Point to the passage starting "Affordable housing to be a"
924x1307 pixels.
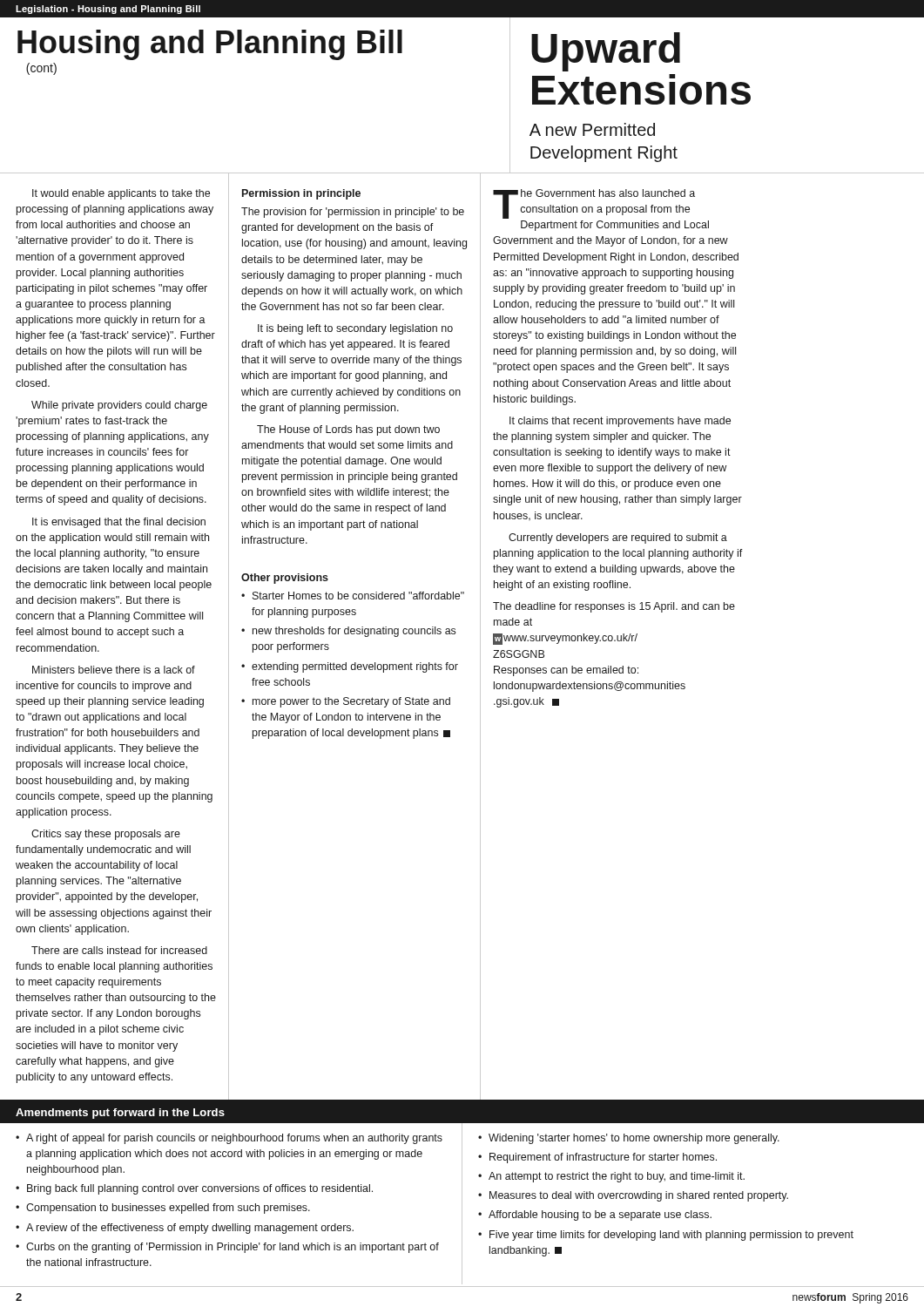pyautogui.click(x=600, y=1215)
